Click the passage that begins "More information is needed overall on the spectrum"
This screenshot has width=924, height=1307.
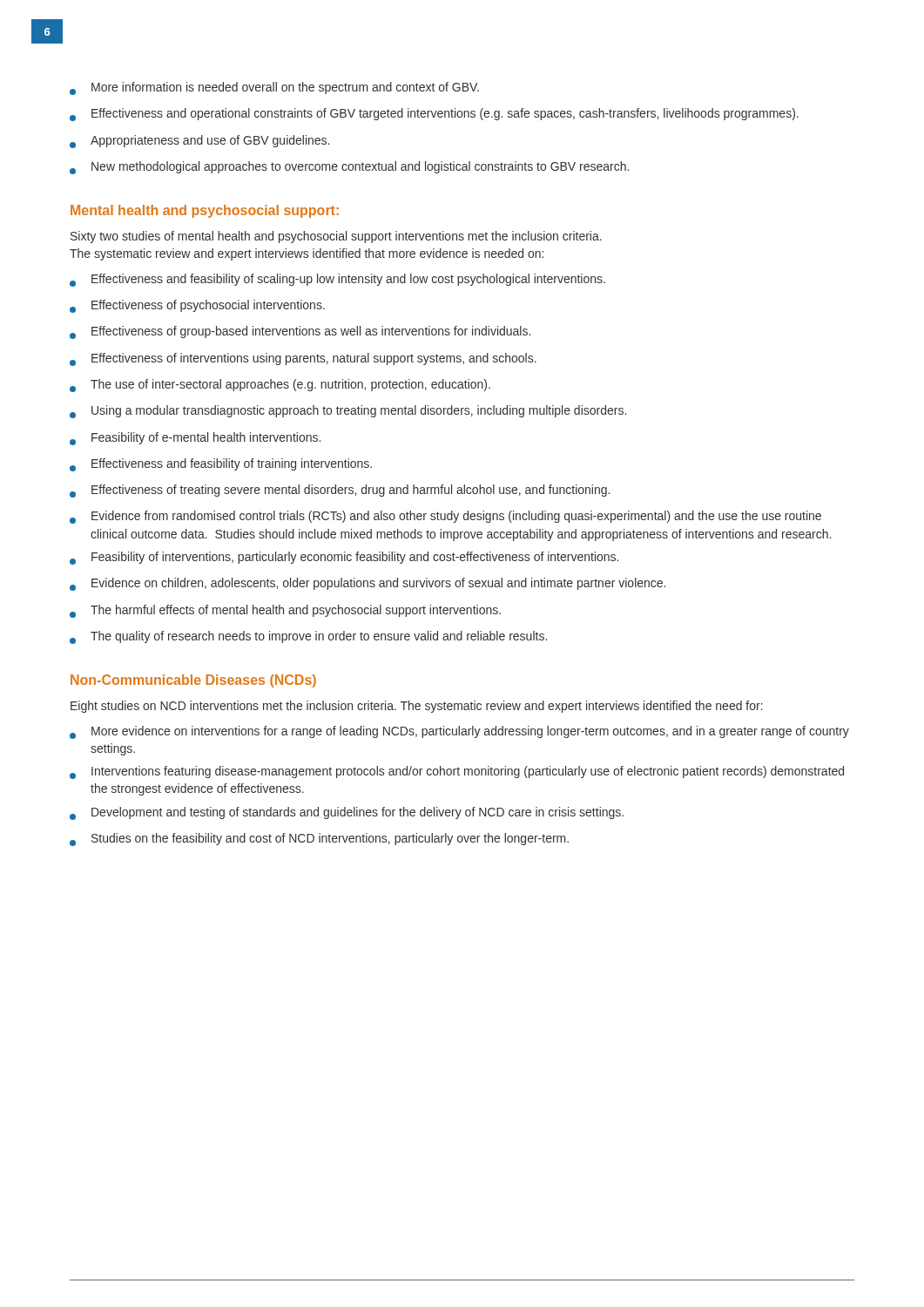click(275, 89)
